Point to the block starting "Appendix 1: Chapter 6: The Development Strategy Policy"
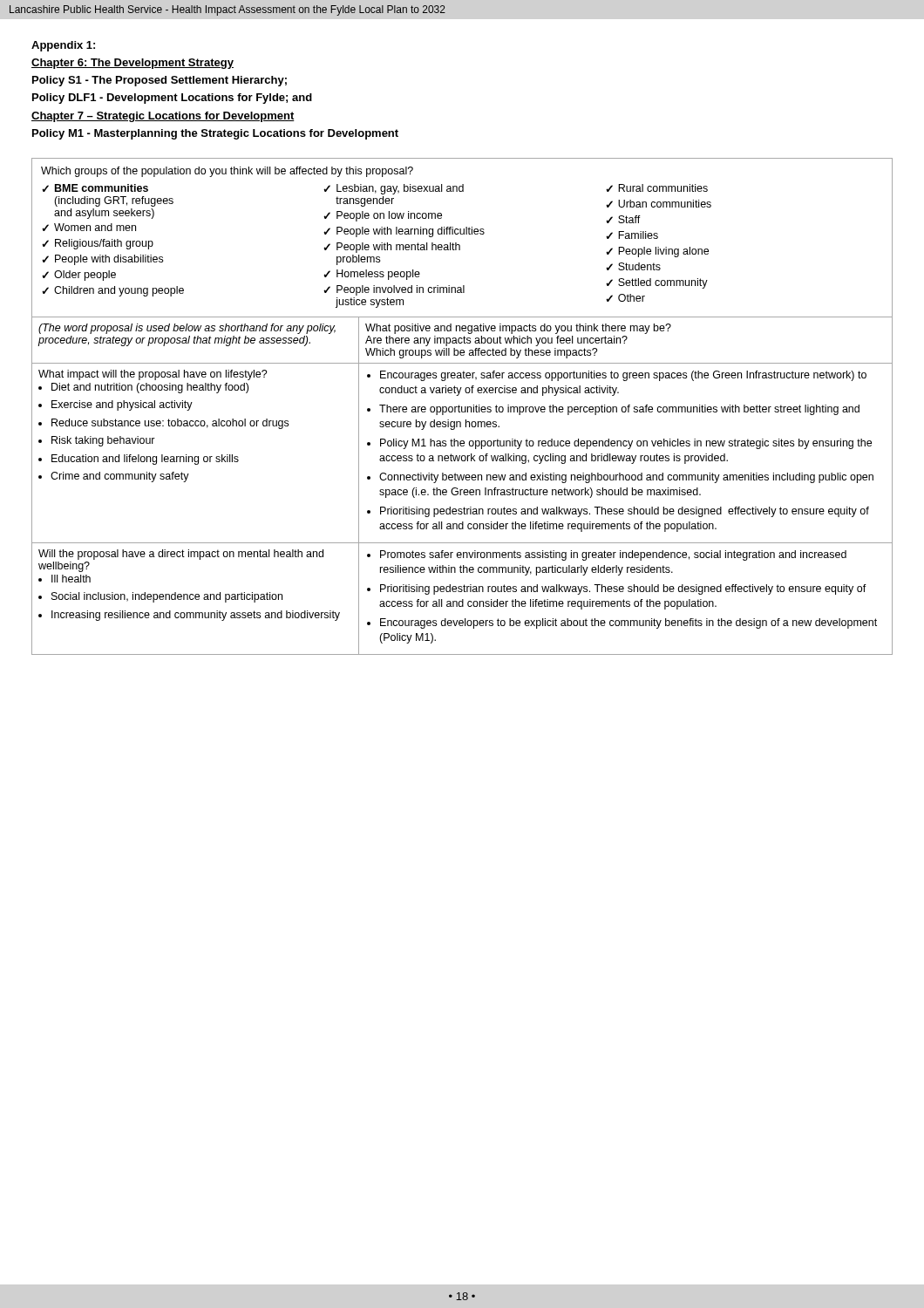The height and width of the screenshot is (1308, 924). (215, 89)
